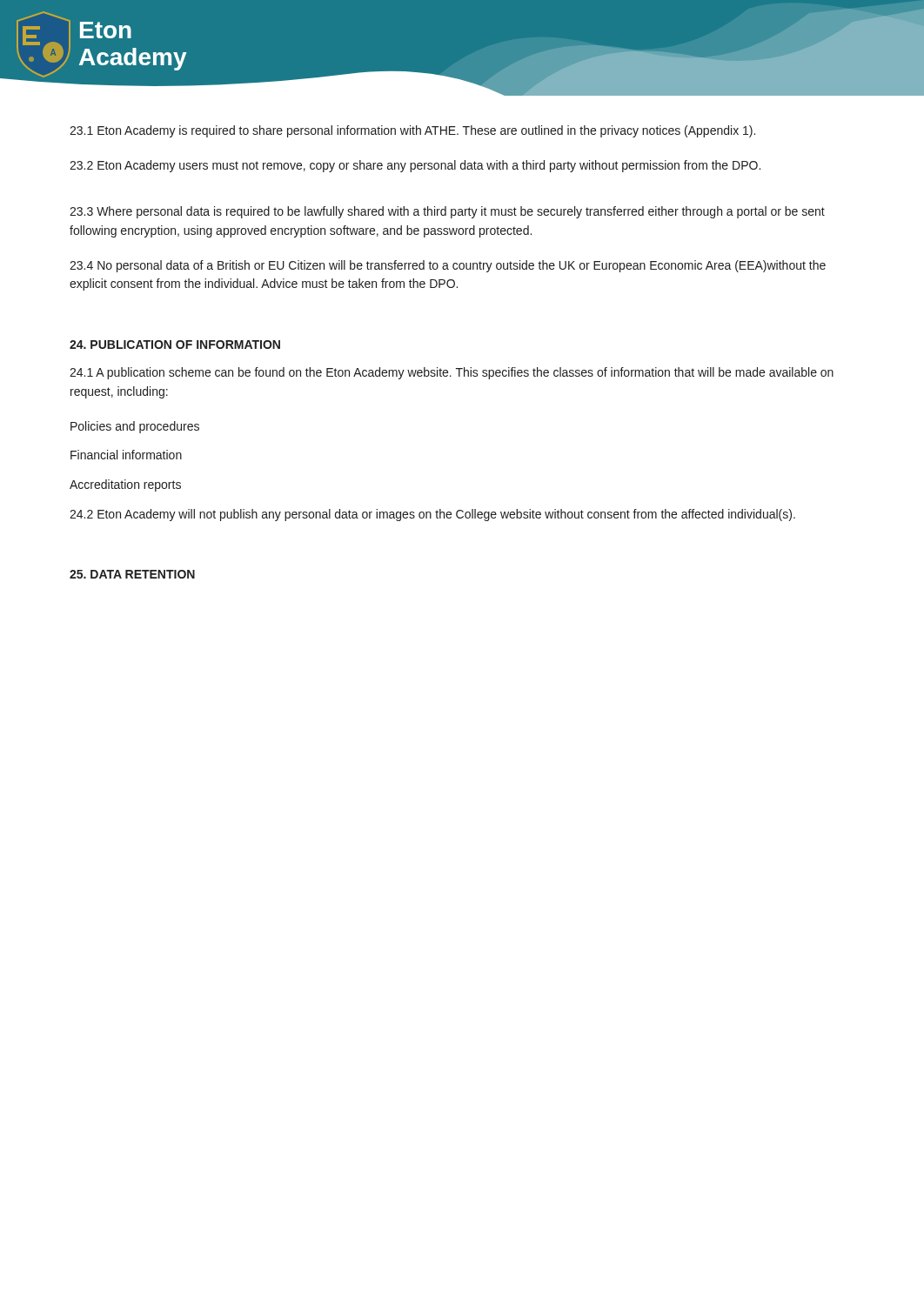The image size is (924, 1305).
Task: Select the text block containing "3 Where personal data is required to"
Action: [x=447, y=221]
